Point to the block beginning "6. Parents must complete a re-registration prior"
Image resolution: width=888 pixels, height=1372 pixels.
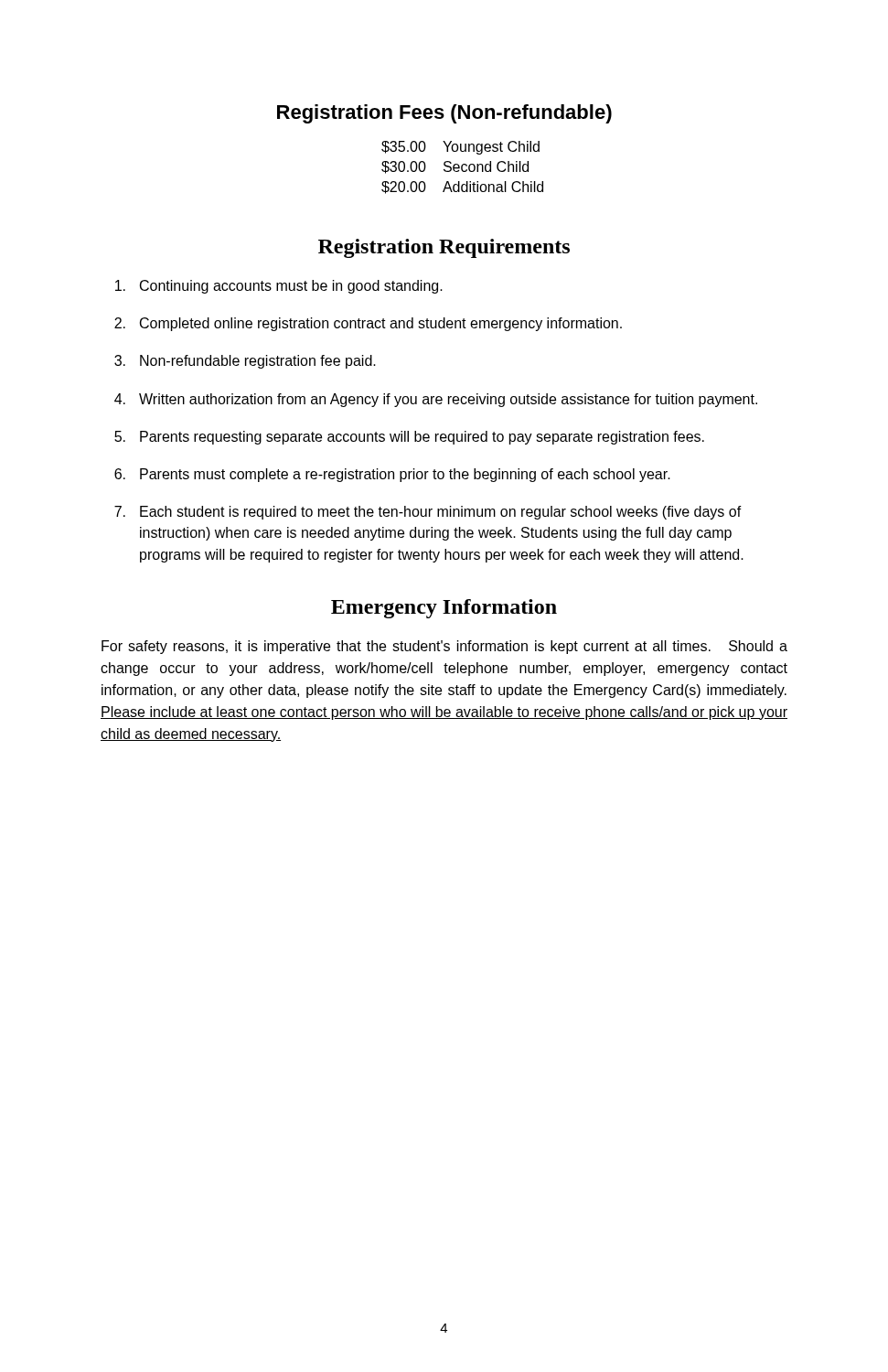click(x=444, y=474)
